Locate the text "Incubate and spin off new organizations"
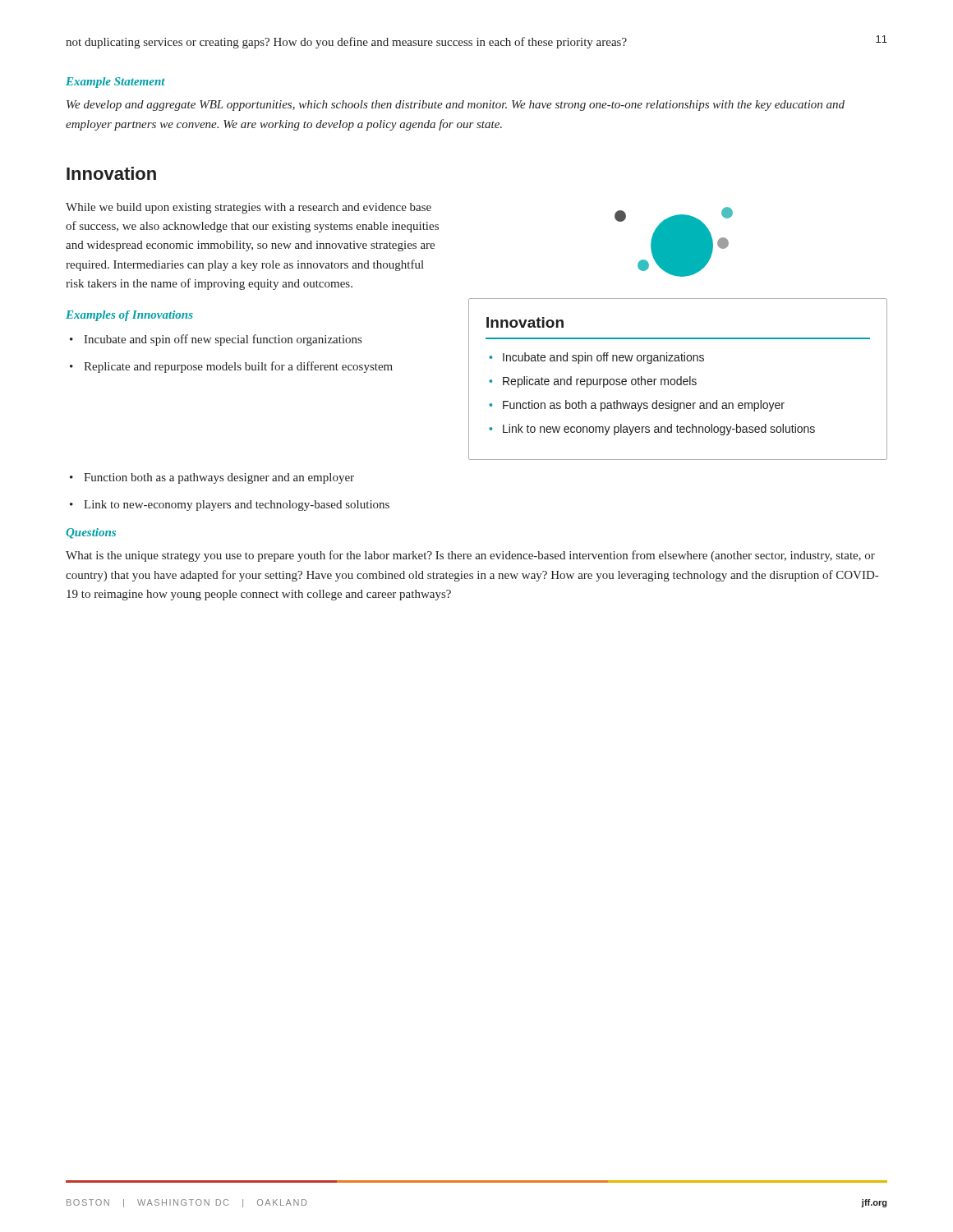The height and width of the screenshot is (1232, 953). pyautogui.click(x=603, y=357)
